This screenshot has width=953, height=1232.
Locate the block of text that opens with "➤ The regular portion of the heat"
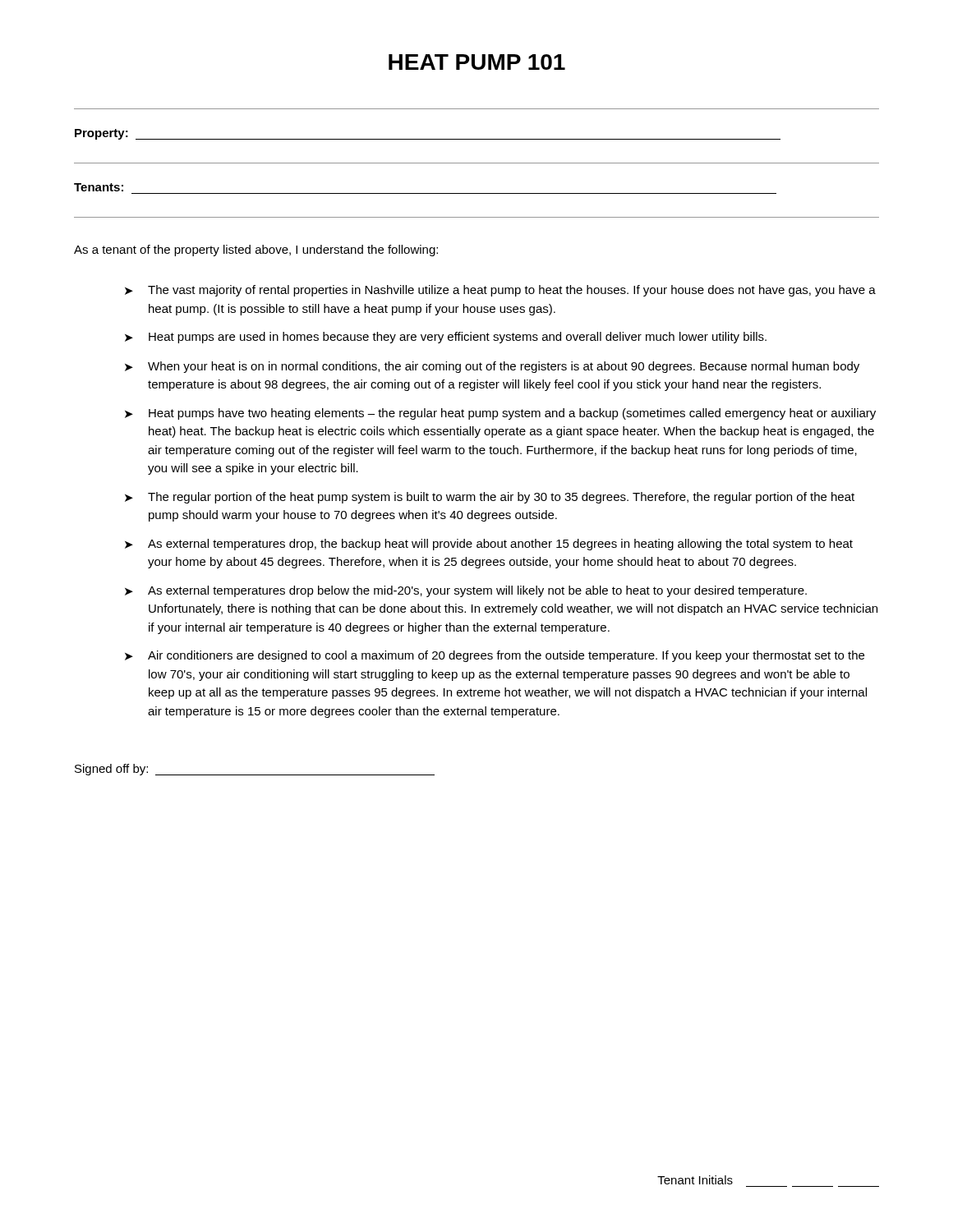[501, 506]
